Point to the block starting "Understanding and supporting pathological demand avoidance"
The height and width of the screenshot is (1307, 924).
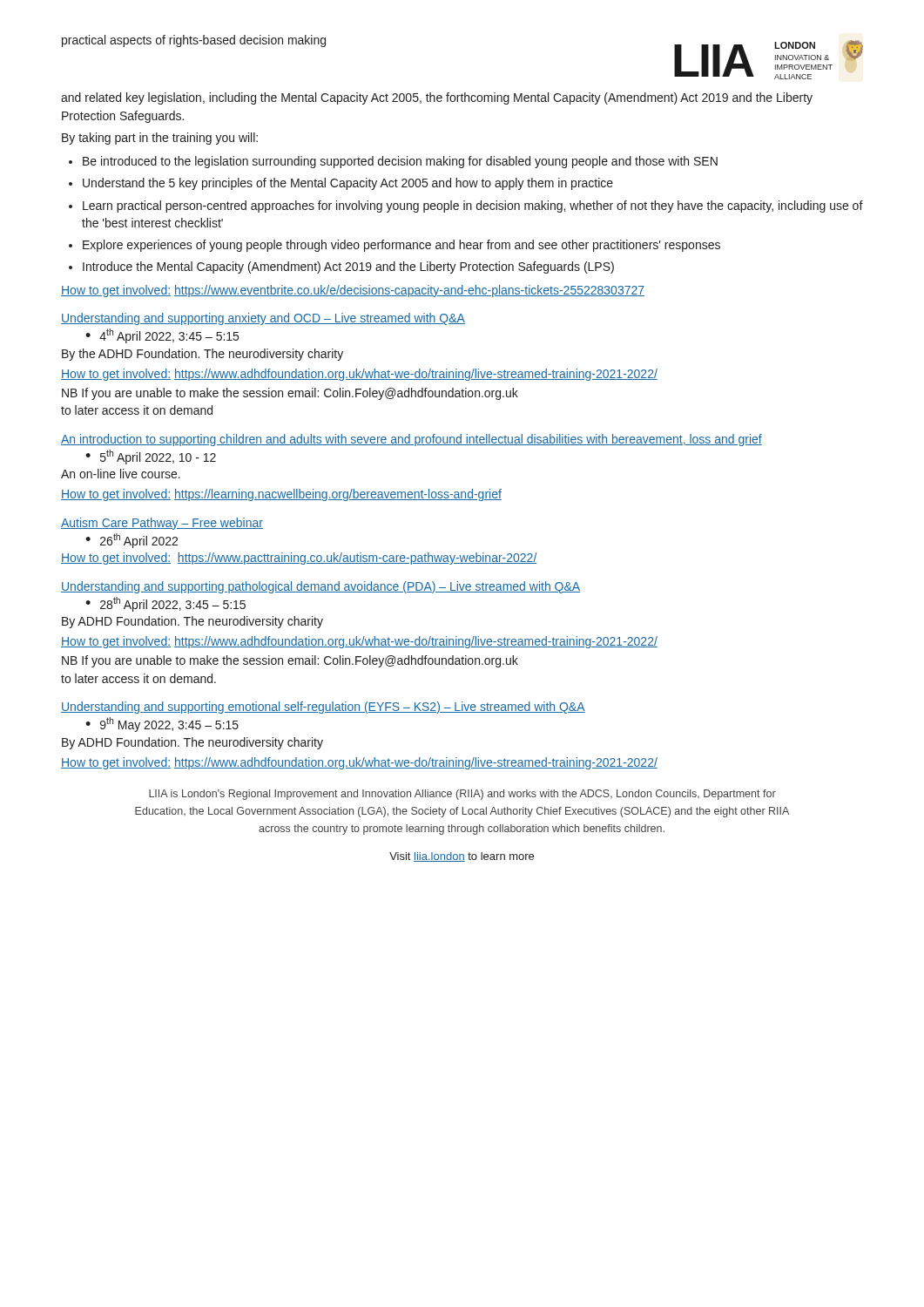(321, 586)
